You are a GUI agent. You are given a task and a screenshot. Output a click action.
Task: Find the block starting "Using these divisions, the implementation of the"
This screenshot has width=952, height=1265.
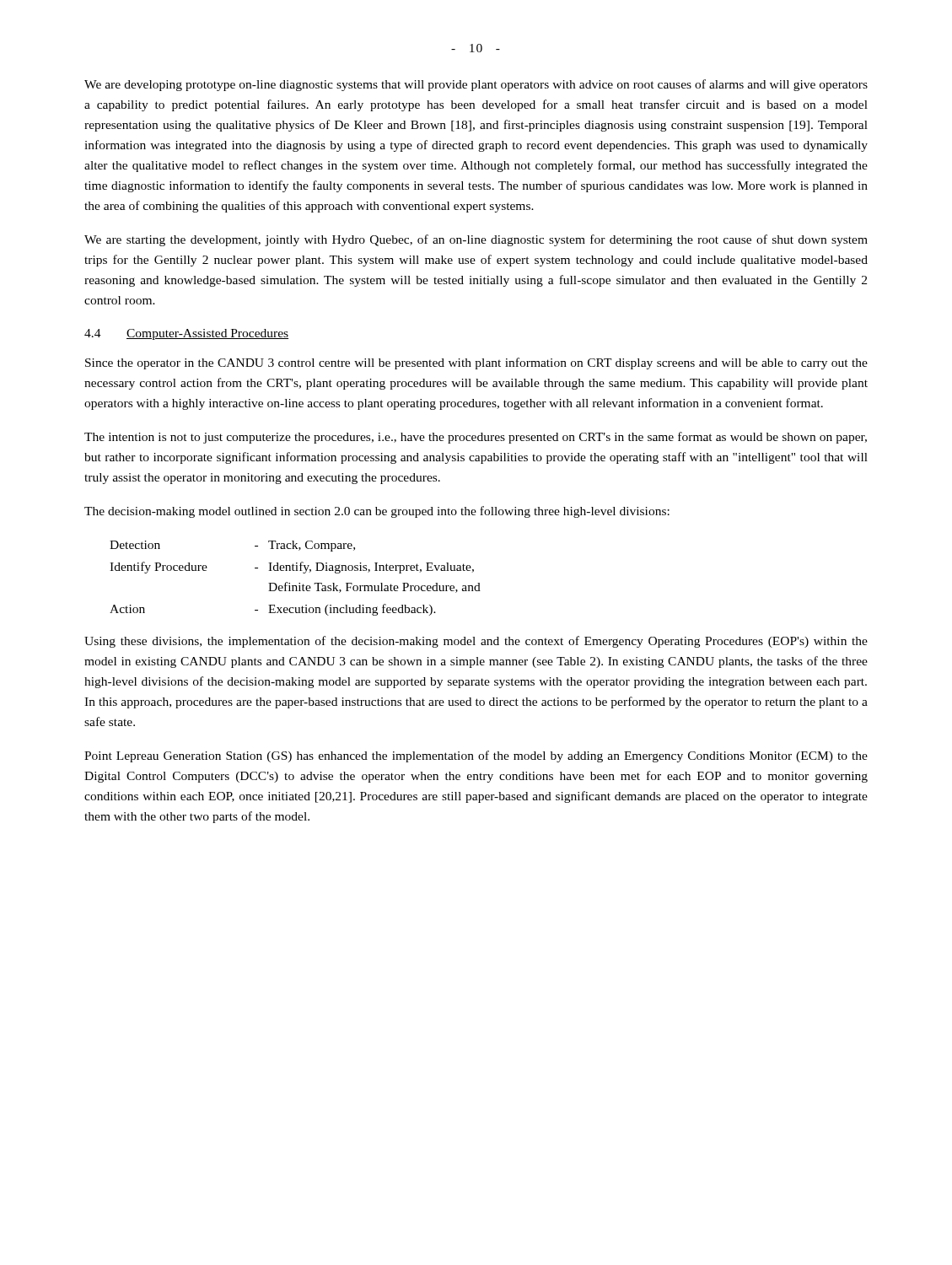pos(476,682)
